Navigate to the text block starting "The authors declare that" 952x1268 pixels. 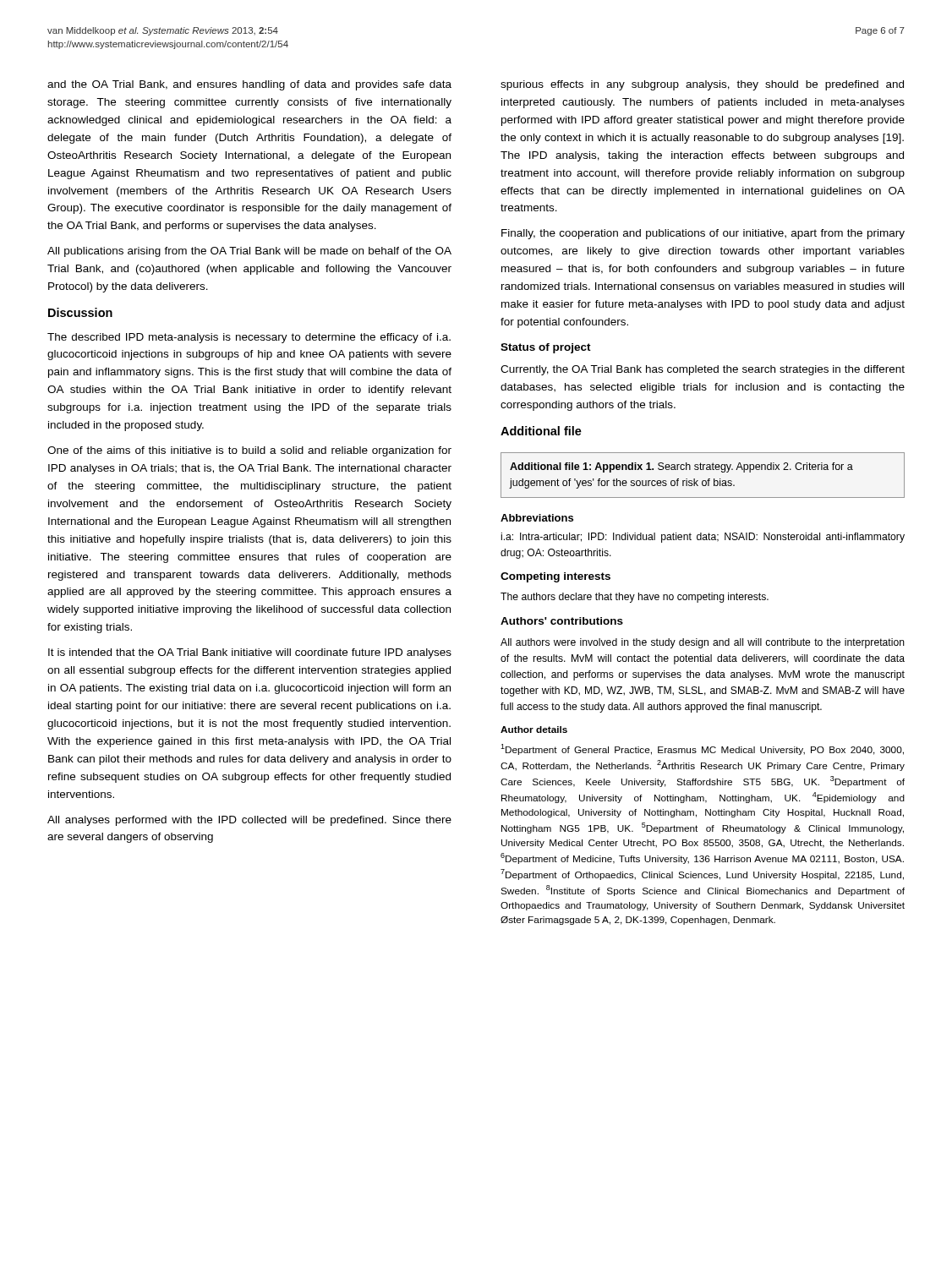click(x=703, y=598)
